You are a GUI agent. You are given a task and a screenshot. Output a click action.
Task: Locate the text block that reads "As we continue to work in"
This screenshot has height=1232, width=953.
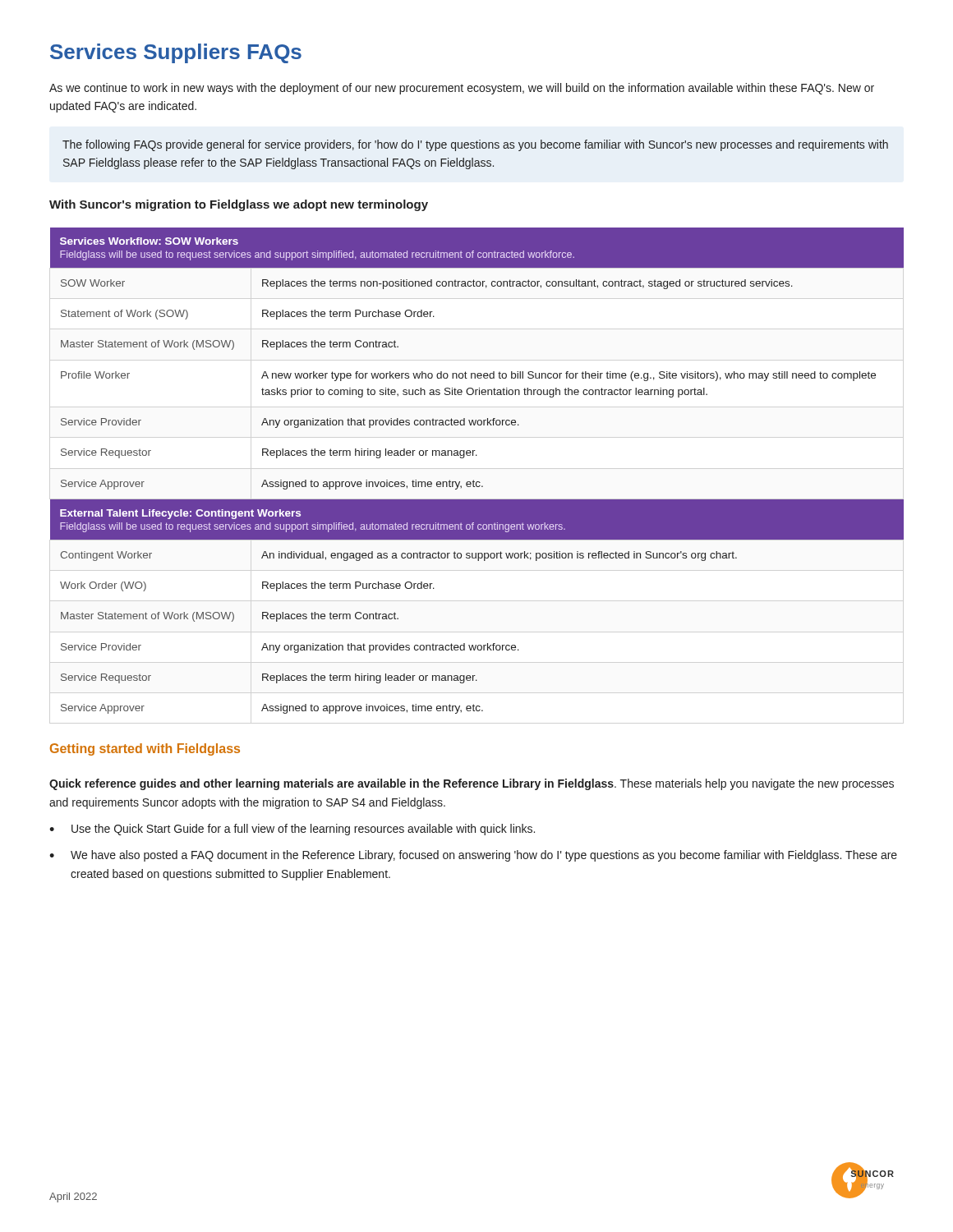(462, 97)
